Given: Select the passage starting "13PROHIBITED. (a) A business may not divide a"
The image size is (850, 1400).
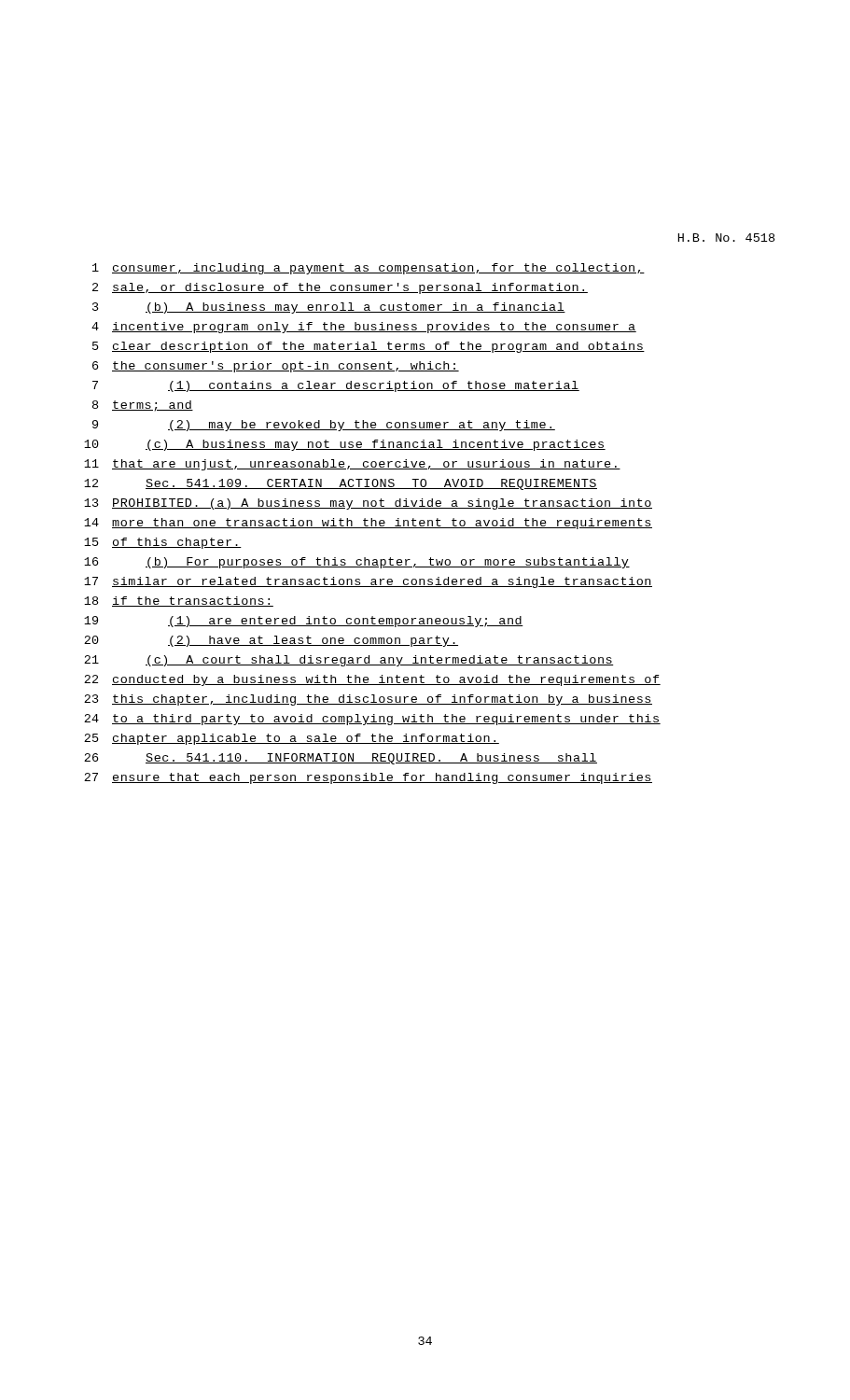Looking at the screenshot, I should click(425, 504).
